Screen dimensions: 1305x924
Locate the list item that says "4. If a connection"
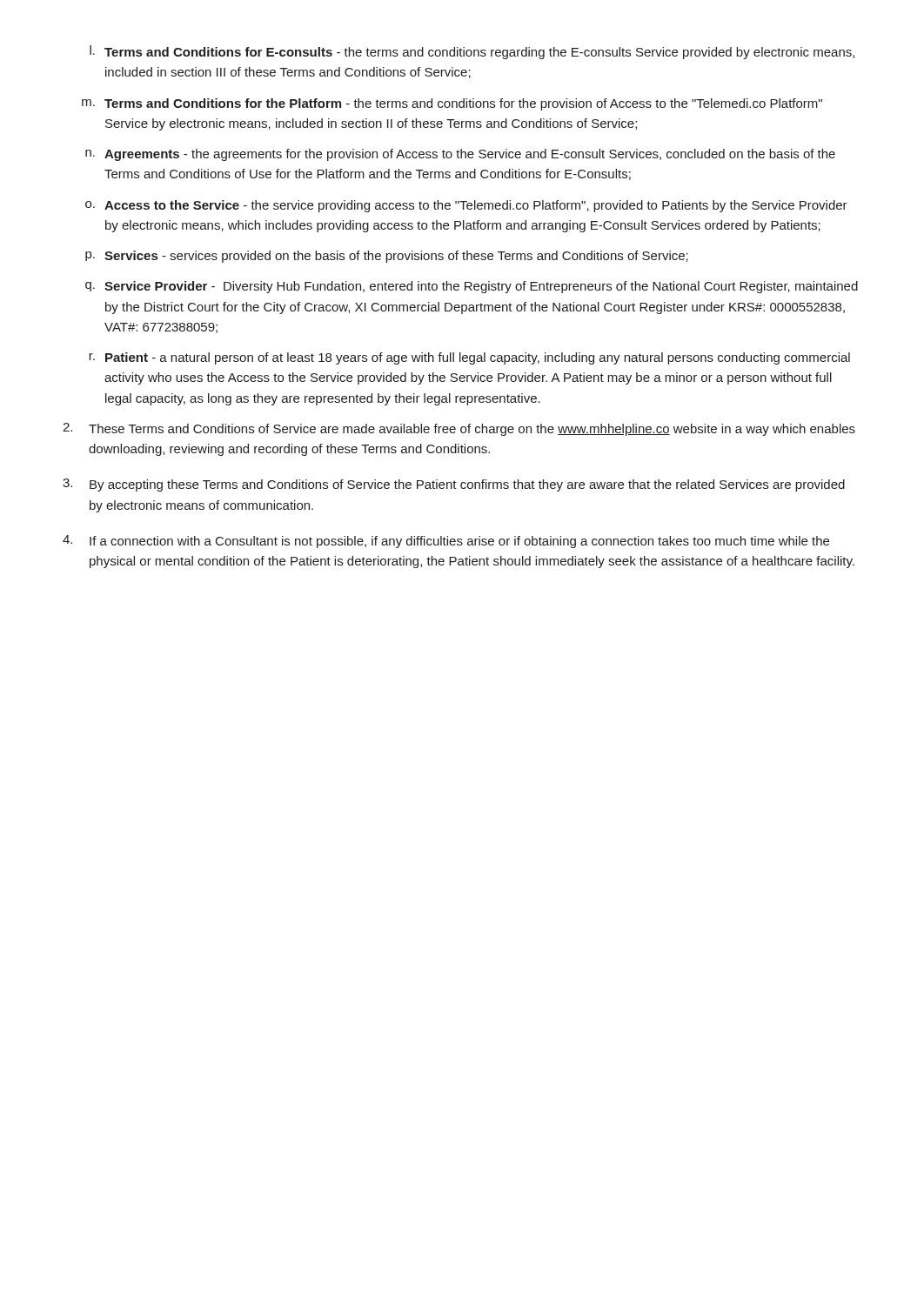pos(462,551)
